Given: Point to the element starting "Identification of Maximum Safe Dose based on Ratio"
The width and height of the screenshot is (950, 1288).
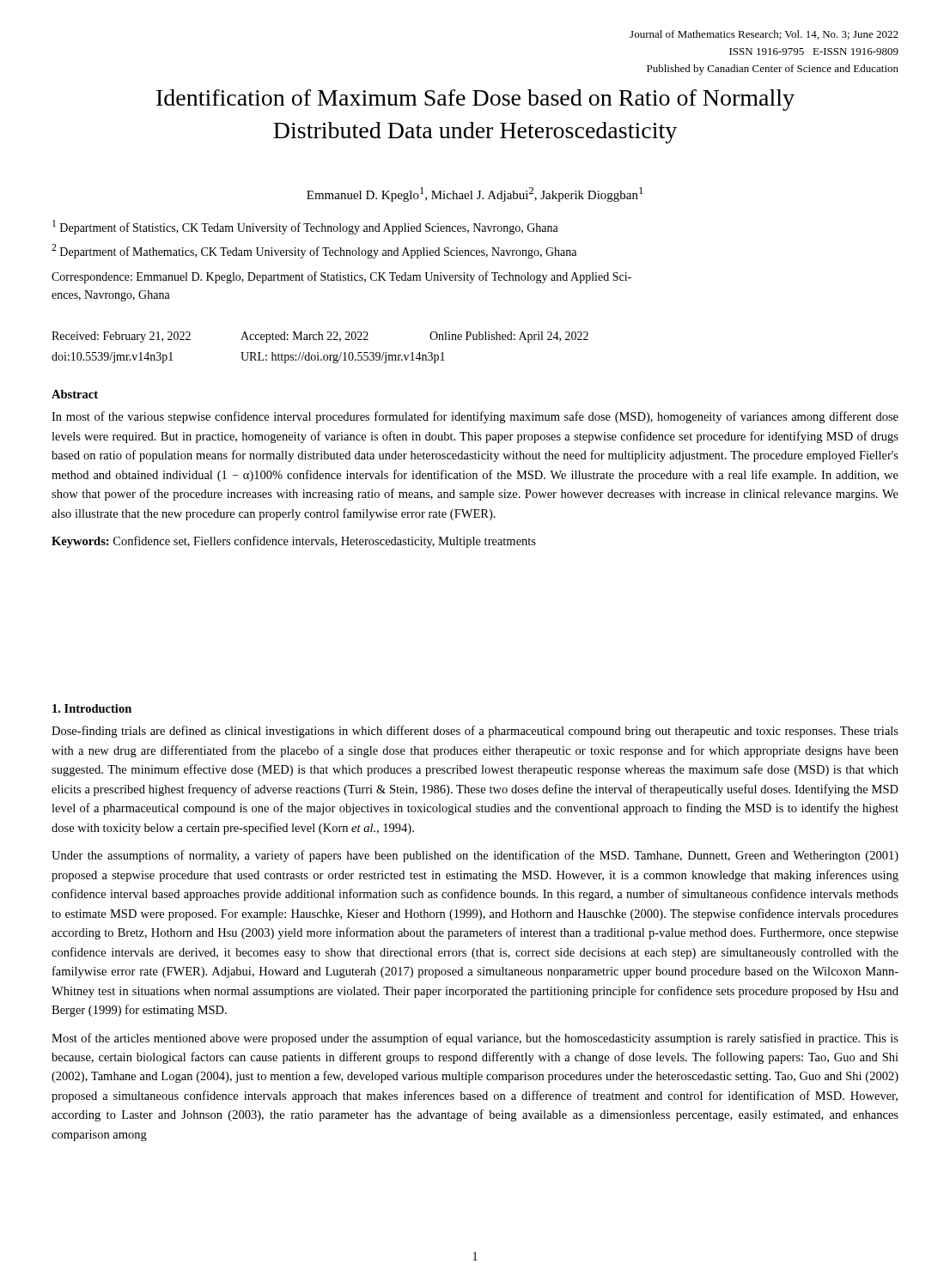Looking at the screenshot, I should coord(475,114).
